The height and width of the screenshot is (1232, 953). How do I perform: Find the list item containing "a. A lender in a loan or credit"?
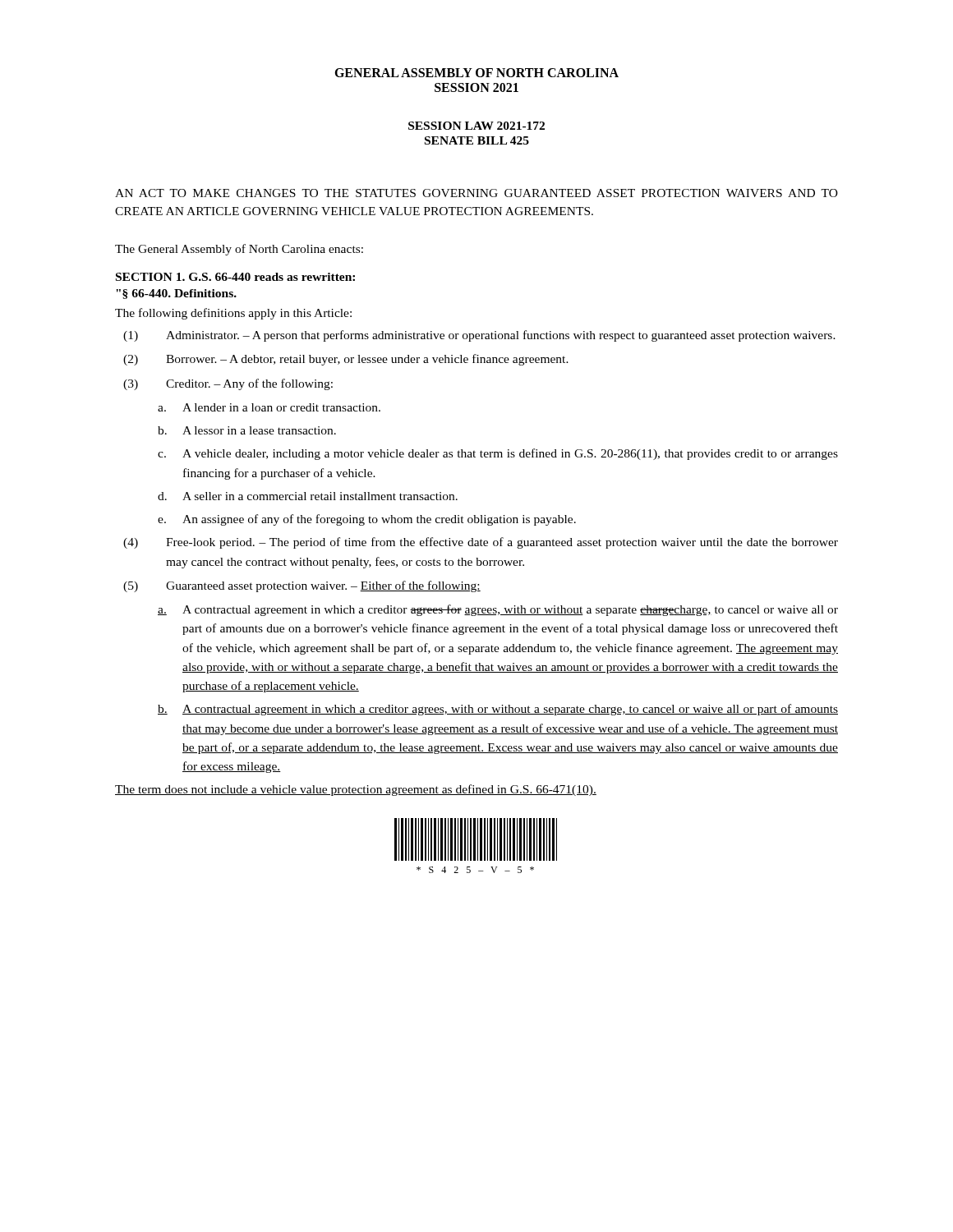click(x=269, y=407)
